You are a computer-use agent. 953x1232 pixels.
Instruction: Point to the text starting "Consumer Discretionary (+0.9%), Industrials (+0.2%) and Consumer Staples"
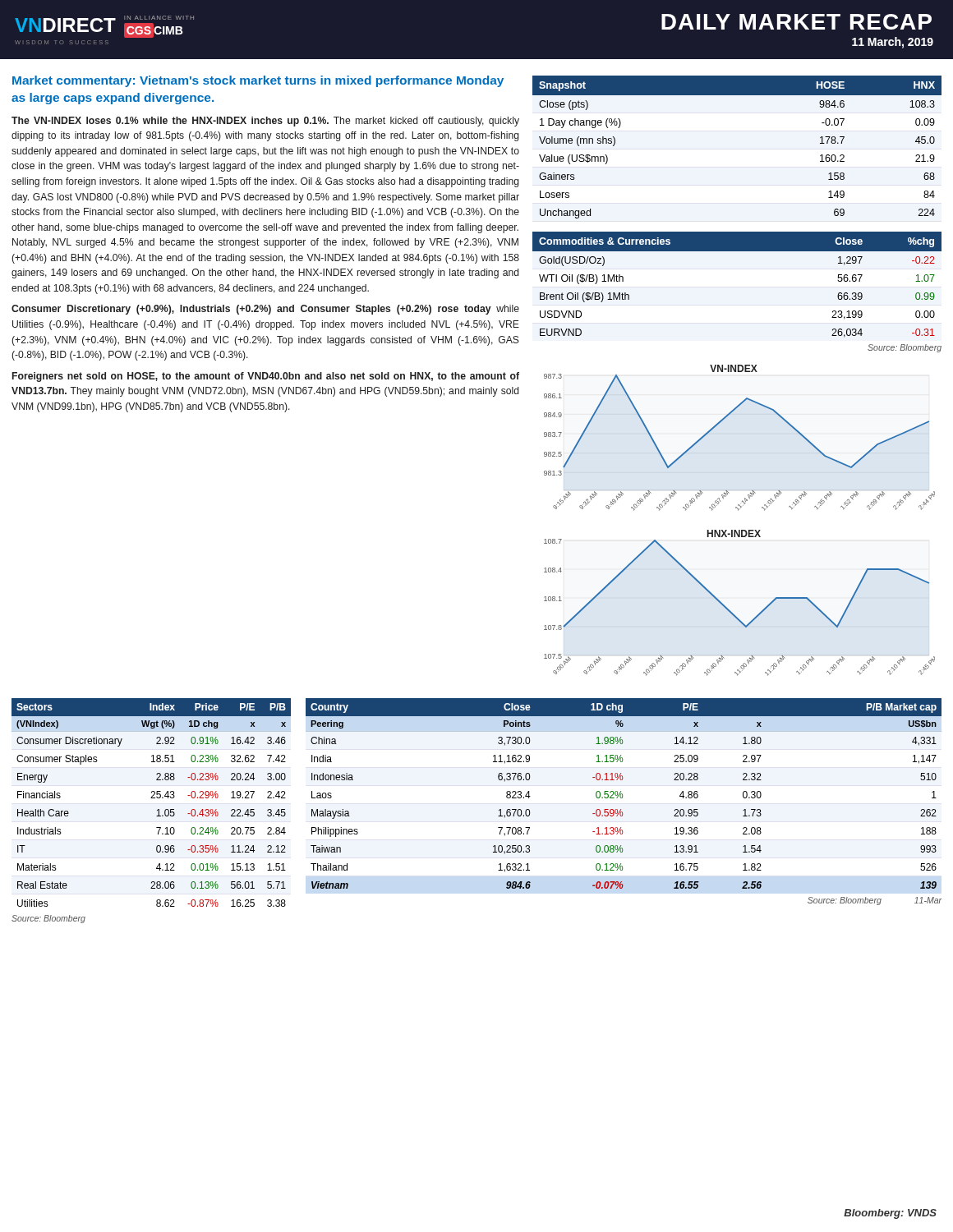265,332
